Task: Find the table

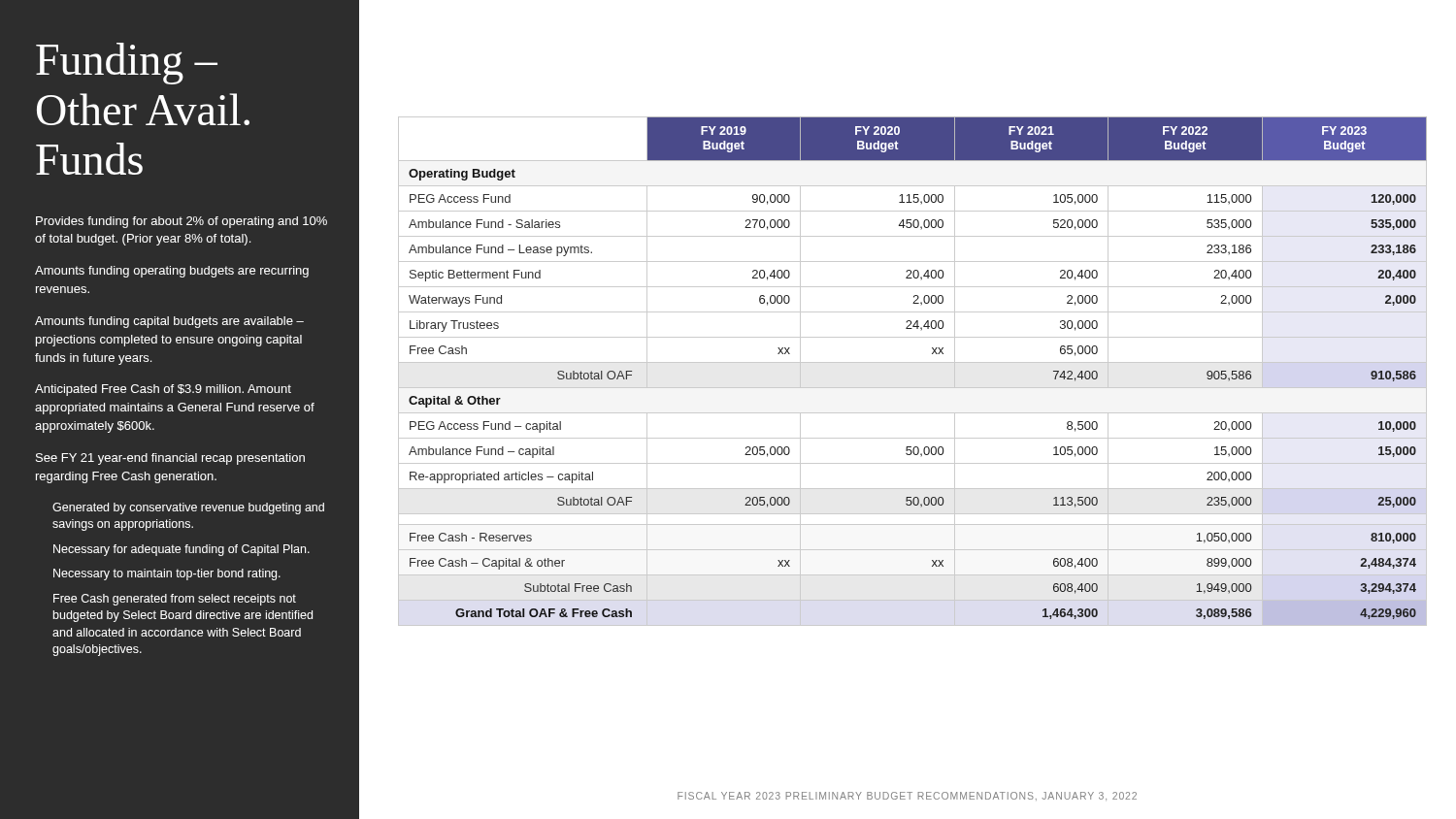Action: click(x=912, y=371)
